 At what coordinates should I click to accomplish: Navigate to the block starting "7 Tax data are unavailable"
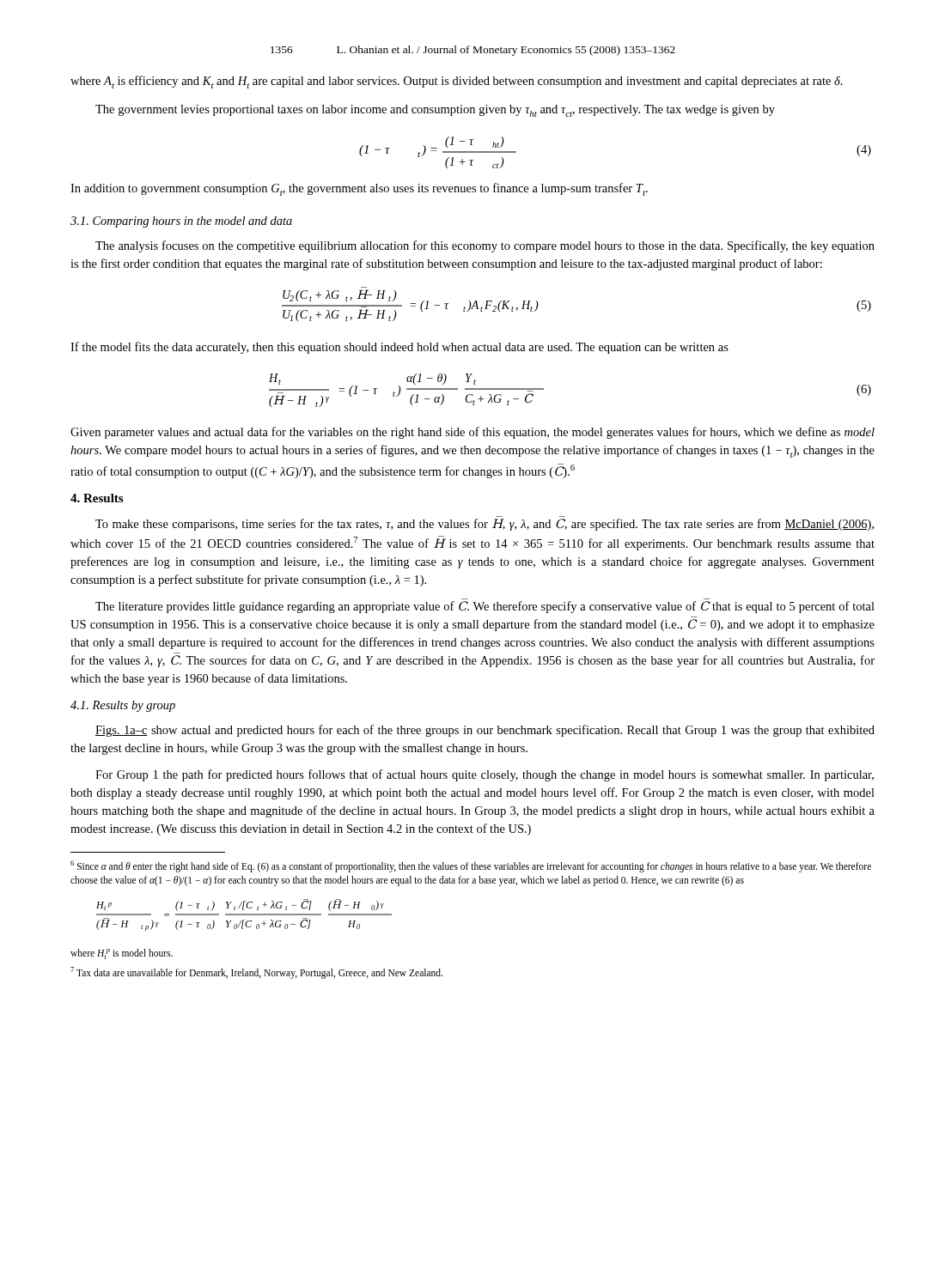coord(257,972)
